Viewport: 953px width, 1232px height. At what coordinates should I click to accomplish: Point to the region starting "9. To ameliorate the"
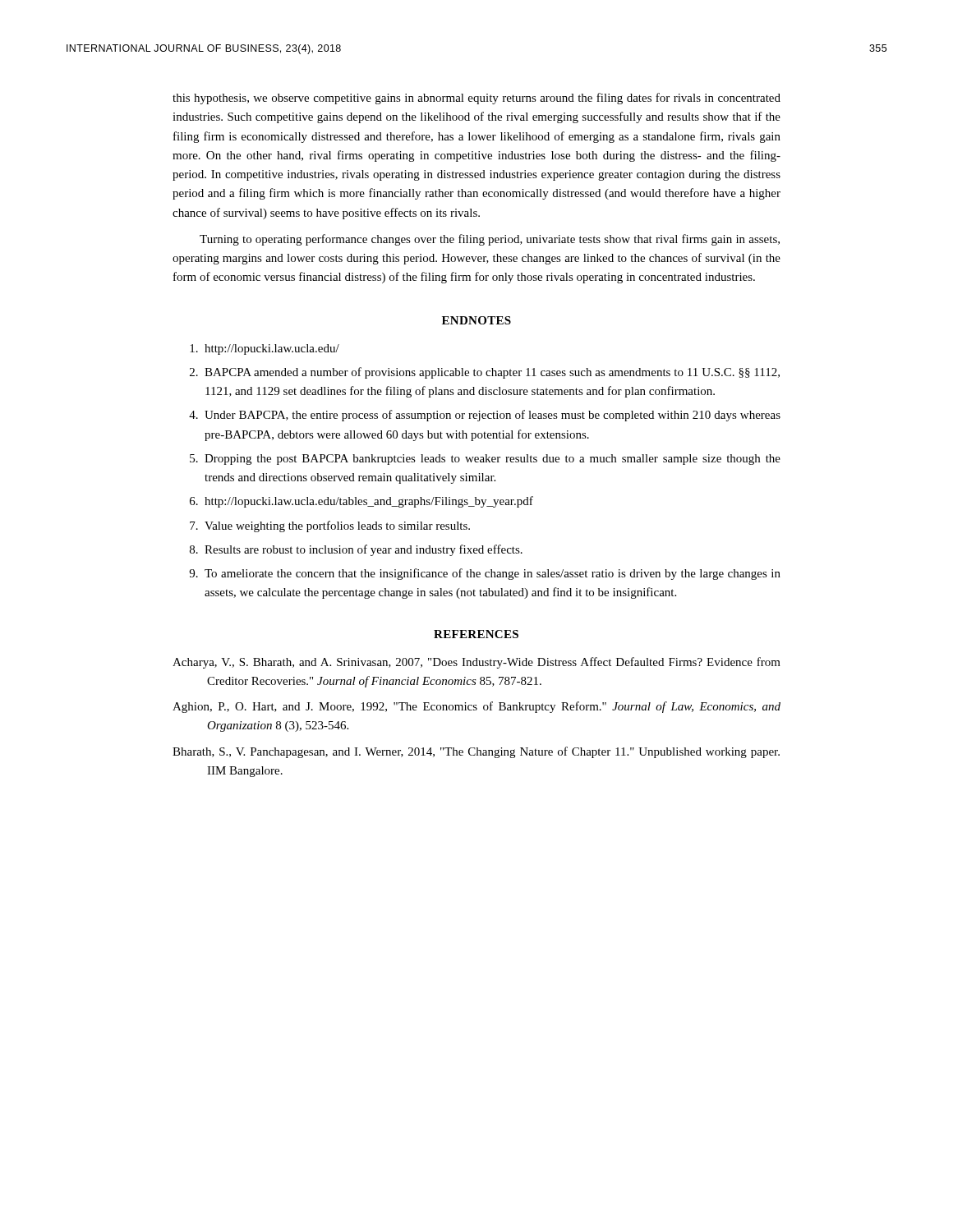point(476,583)
